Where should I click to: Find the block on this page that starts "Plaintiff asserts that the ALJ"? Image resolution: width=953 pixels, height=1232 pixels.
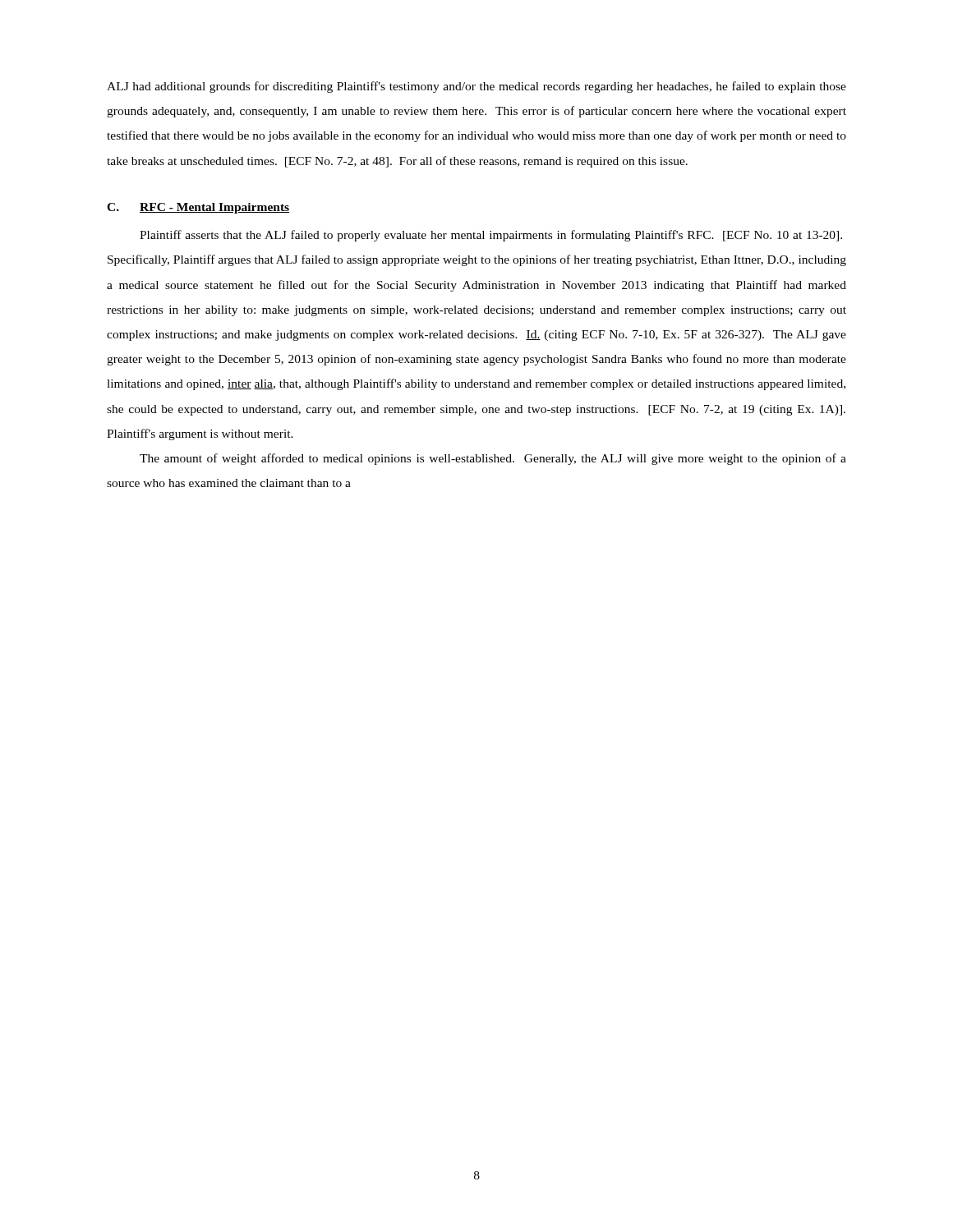click(476, 334)
